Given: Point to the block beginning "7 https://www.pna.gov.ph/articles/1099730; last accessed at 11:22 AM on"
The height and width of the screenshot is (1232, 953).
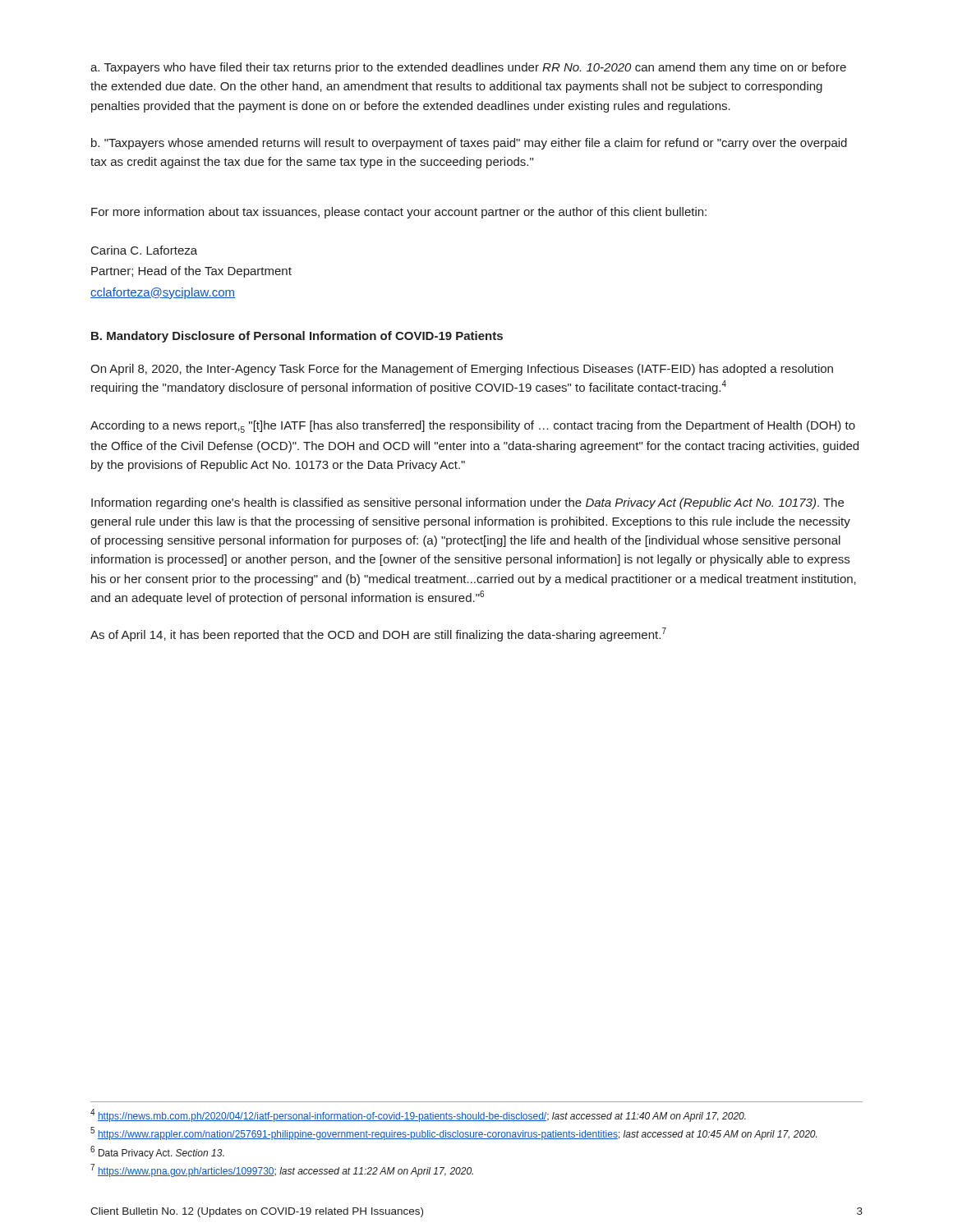Looking at the screenshot, I should point(282,1171).
